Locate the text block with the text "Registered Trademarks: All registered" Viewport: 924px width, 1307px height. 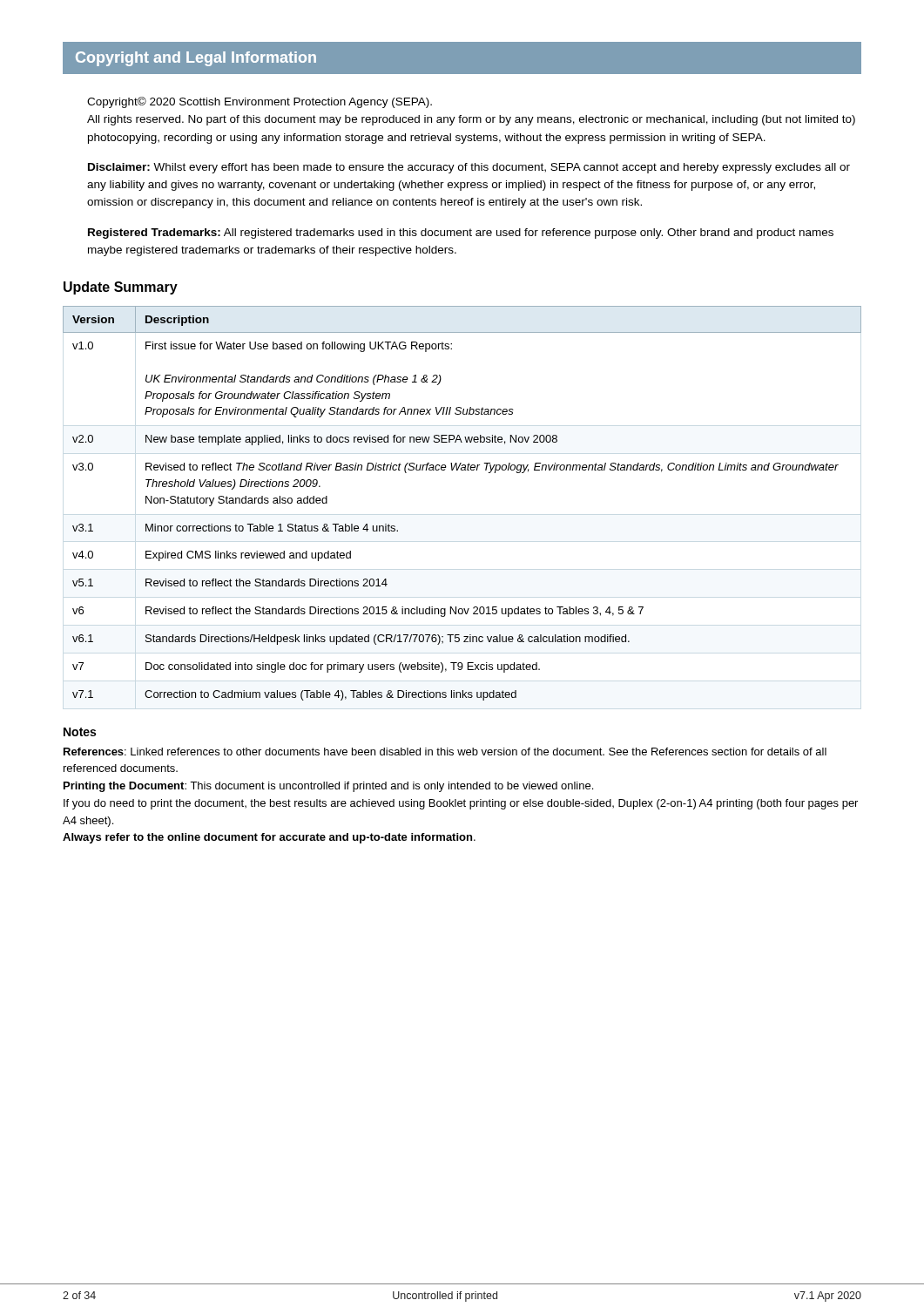tap(460, 241)
